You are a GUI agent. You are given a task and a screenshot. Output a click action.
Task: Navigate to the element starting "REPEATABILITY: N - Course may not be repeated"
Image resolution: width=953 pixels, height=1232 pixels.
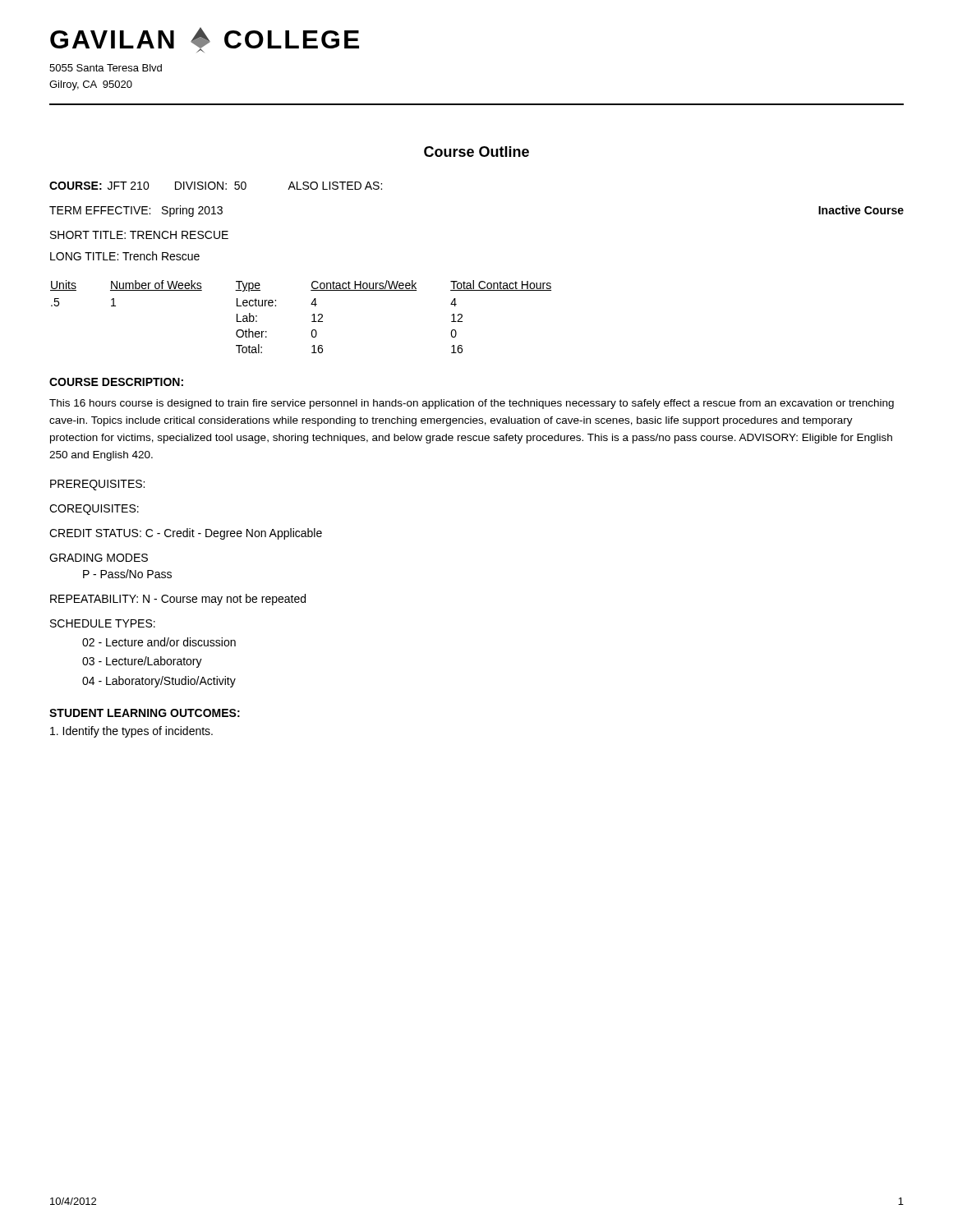point(178,599)
